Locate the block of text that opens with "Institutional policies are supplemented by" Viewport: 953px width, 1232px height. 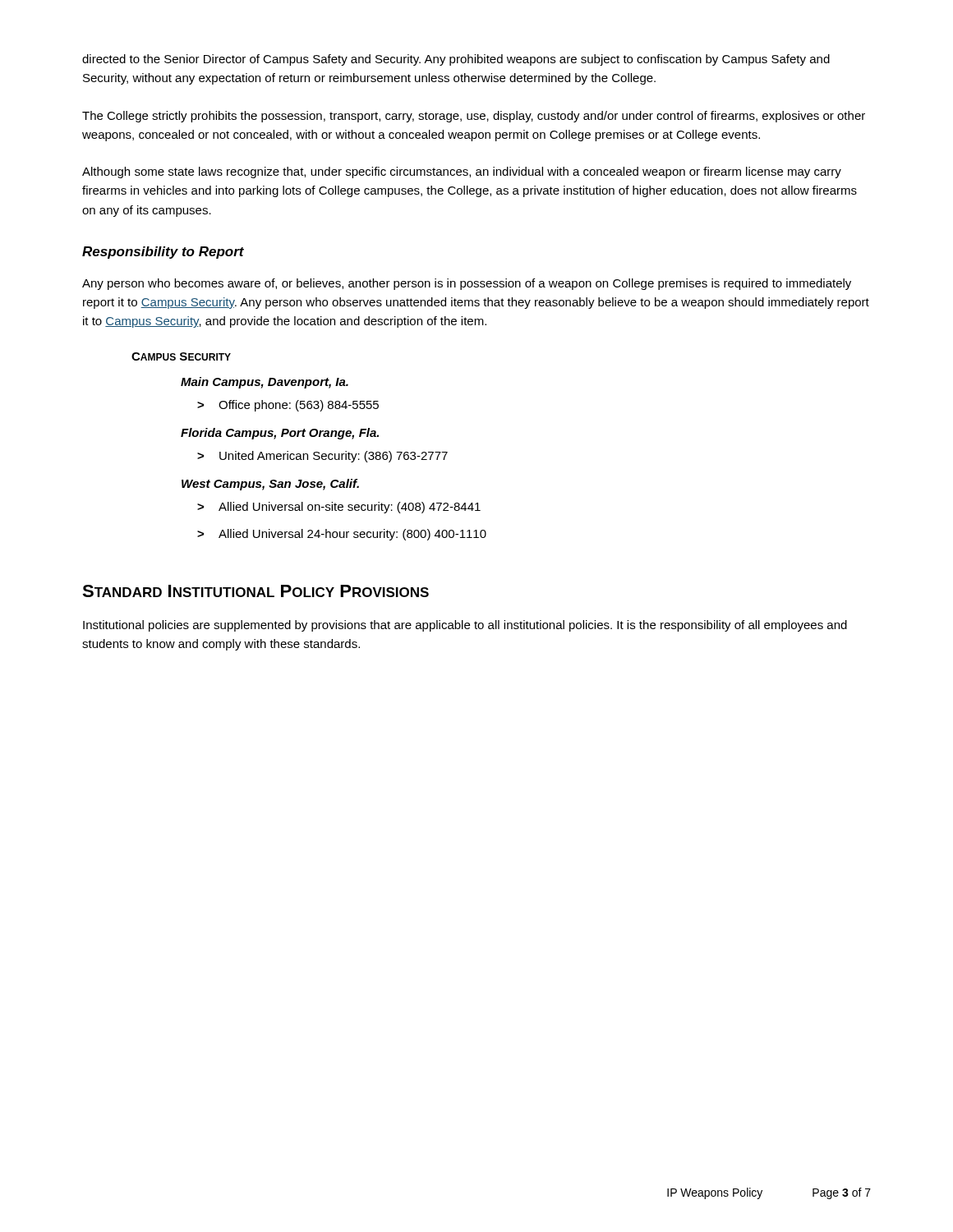tap(465, 634)
